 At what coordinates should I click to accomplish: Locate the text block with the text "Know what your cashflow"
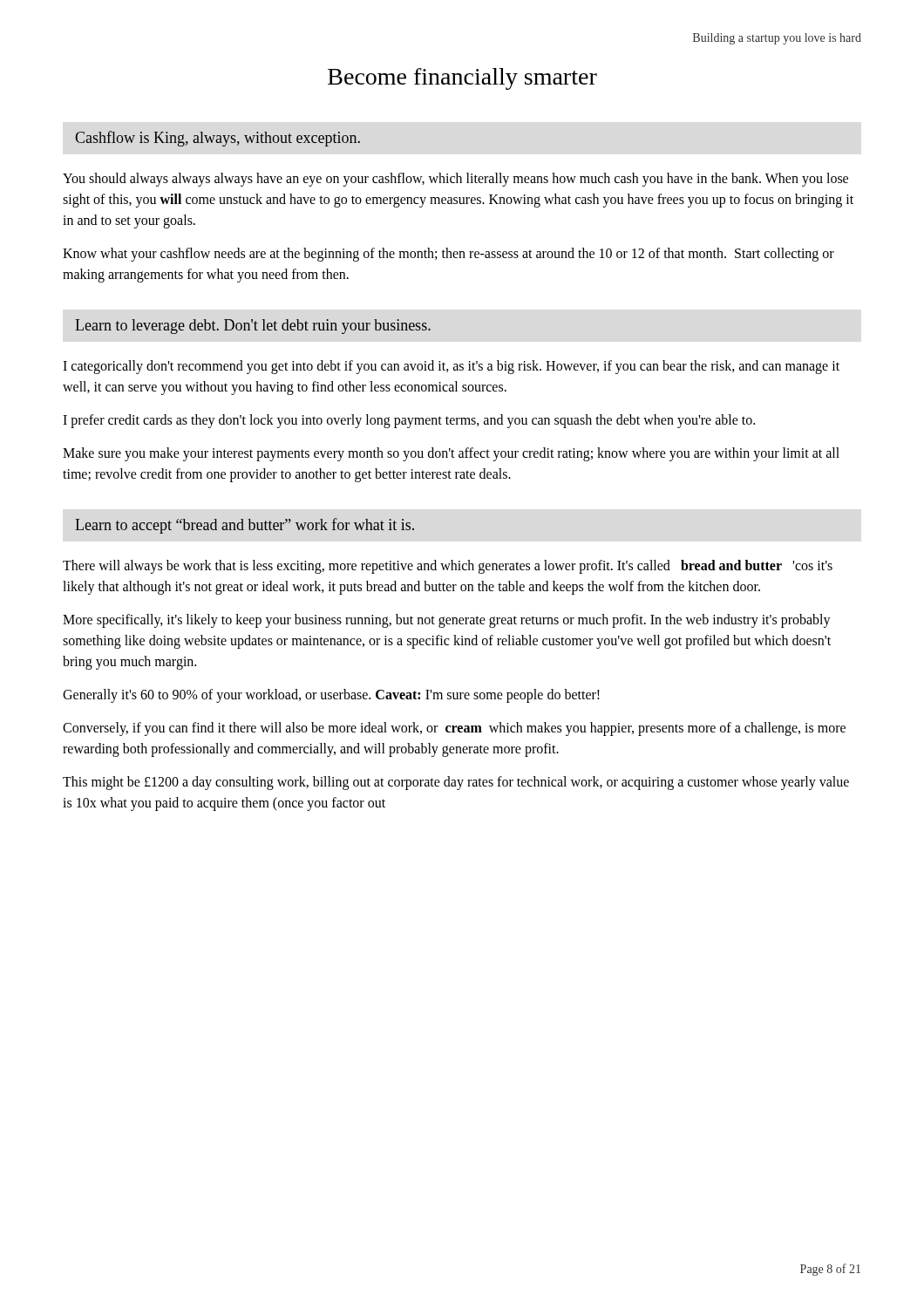pyautogui.click(x=448, y=264)
